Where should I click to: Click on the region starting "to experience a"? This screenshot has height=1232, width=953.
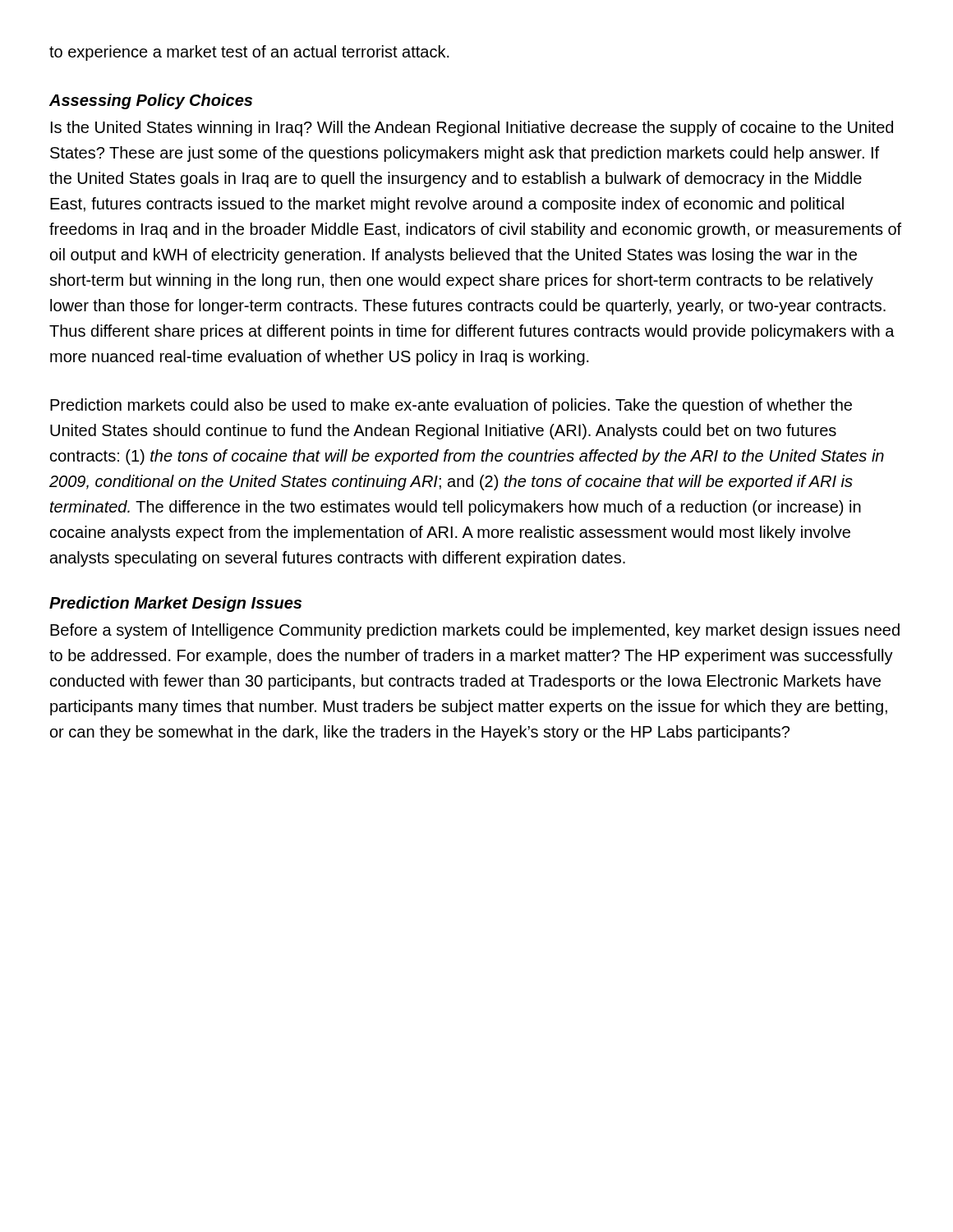point(250,52)
